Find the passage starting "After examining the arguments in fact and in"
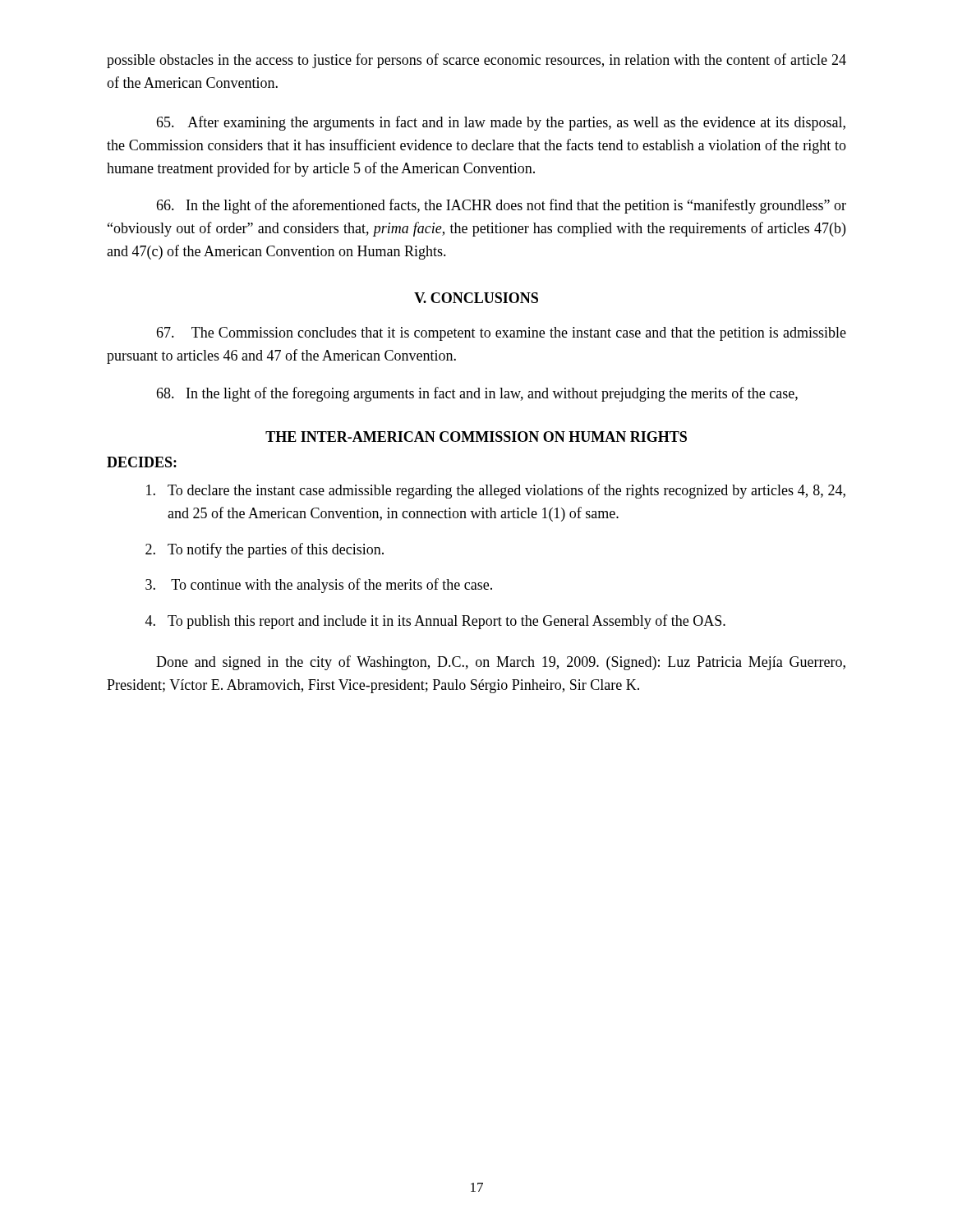This screenshot has height=1232, width=953. (x=476, y=145)
